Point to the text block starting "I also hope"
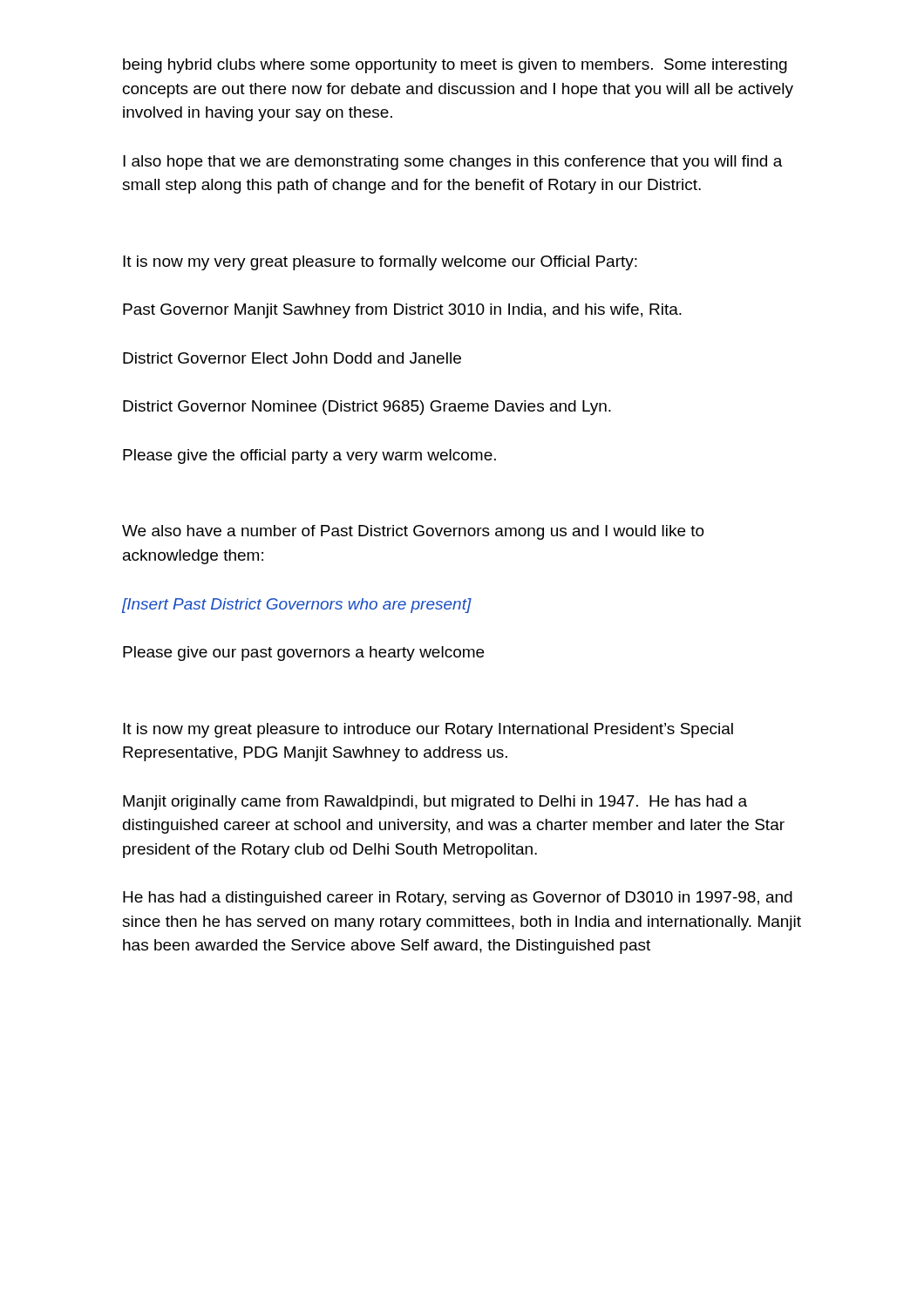 452,173
